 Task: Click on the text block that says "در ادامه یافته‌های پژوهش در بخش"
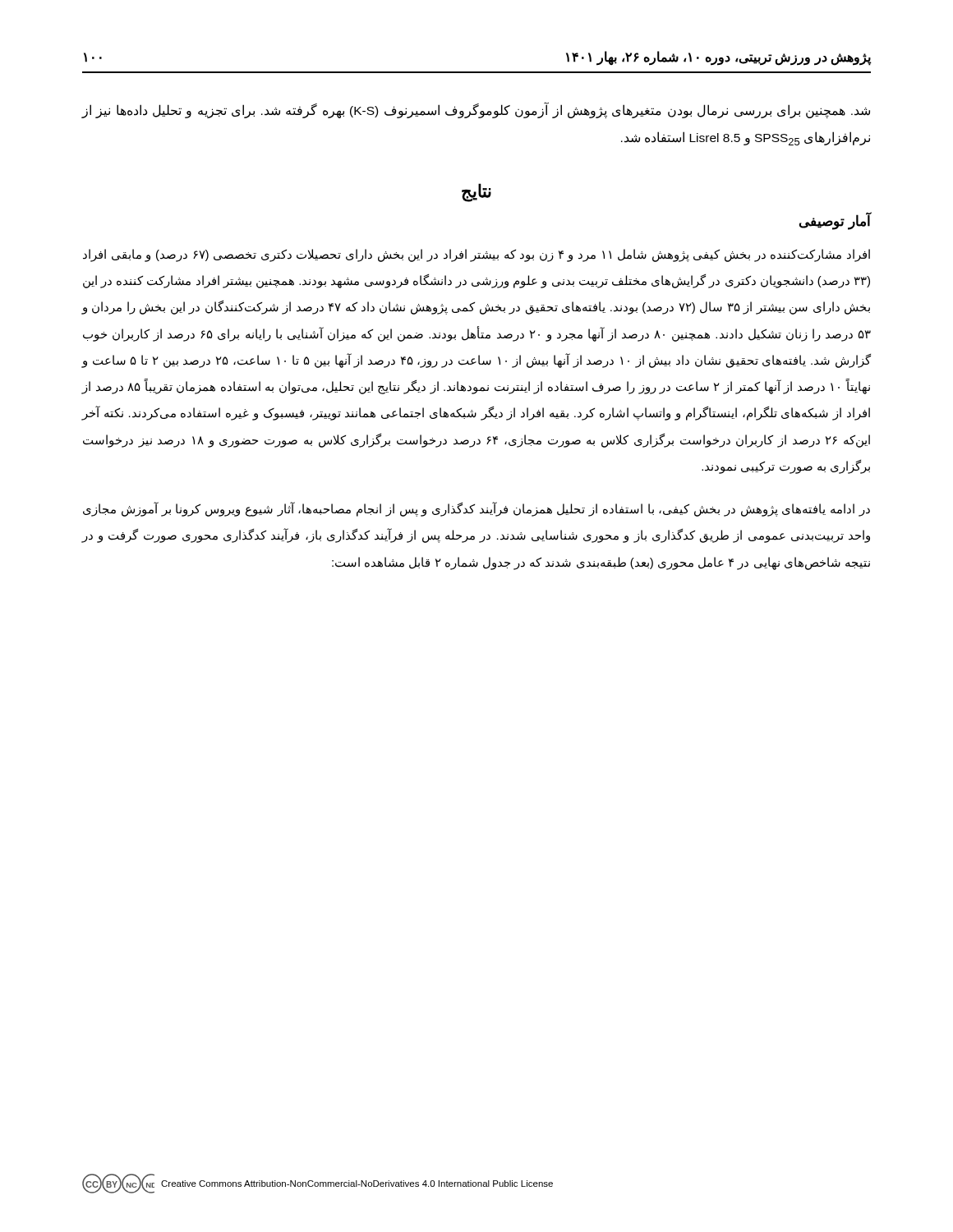476,535
